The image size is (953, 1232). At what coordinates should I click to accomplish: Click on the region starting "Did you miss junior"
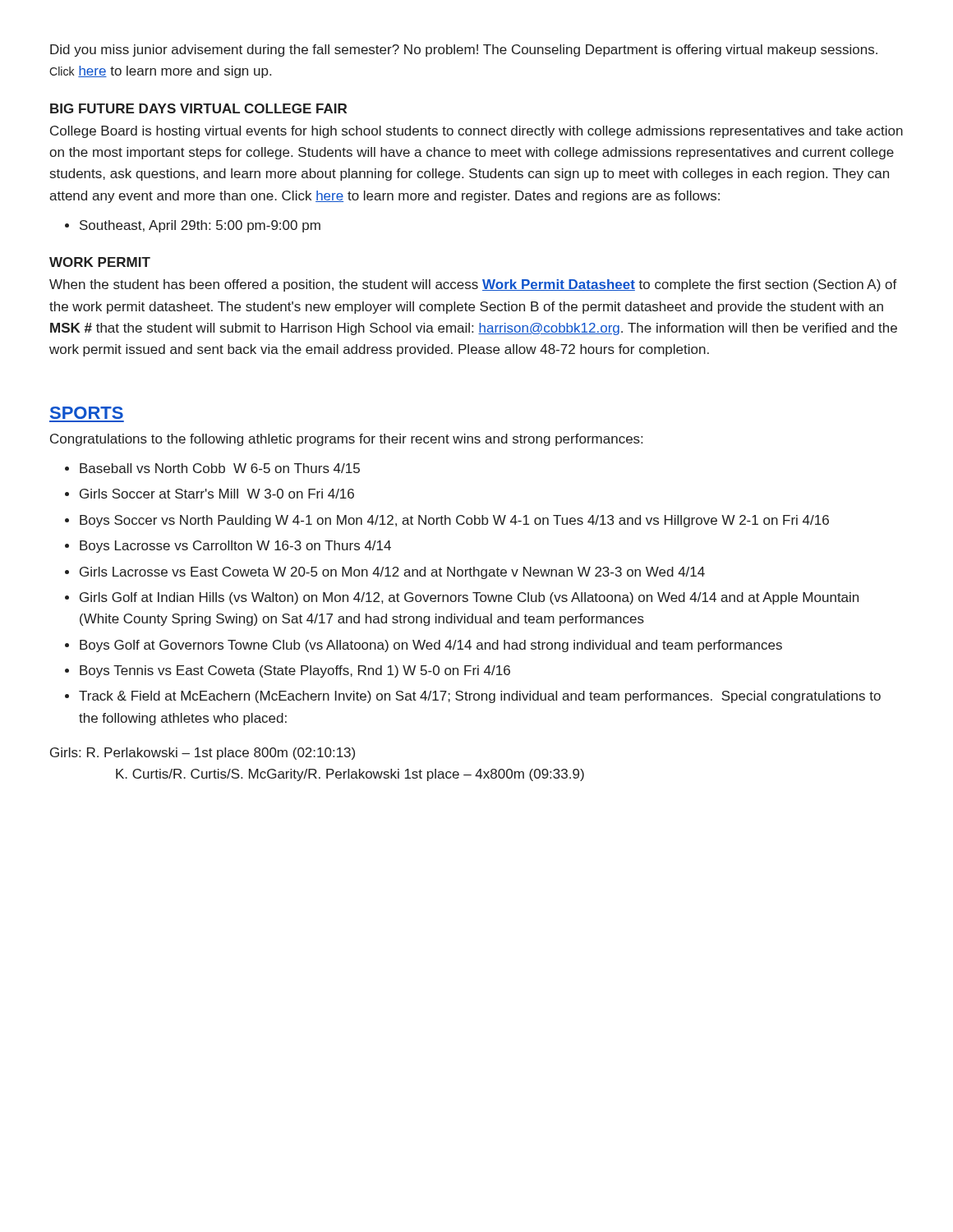[x=476, y=61]
